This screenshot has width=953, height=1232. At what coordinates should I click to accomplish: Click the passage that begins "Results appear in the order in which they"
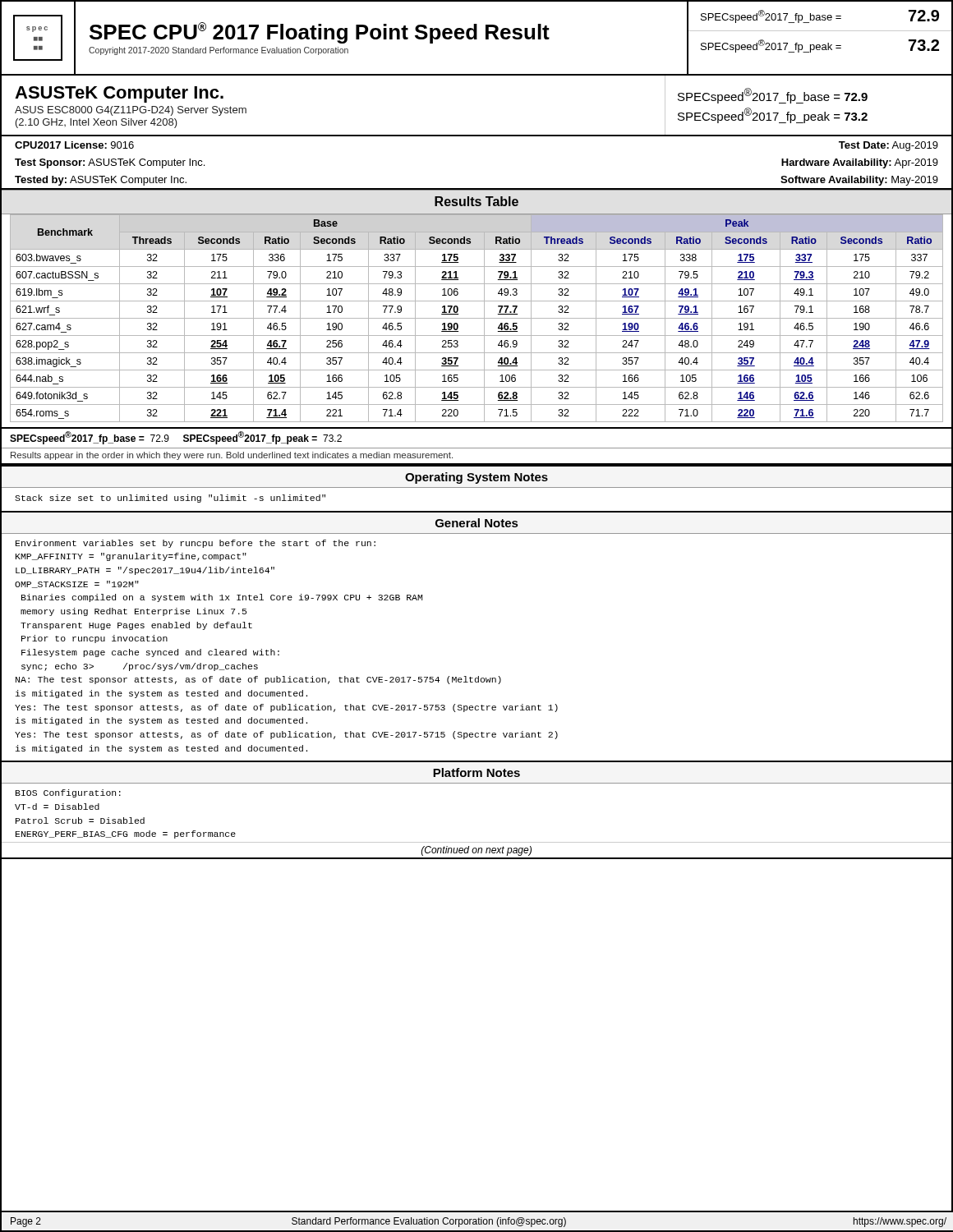point(232,455)
